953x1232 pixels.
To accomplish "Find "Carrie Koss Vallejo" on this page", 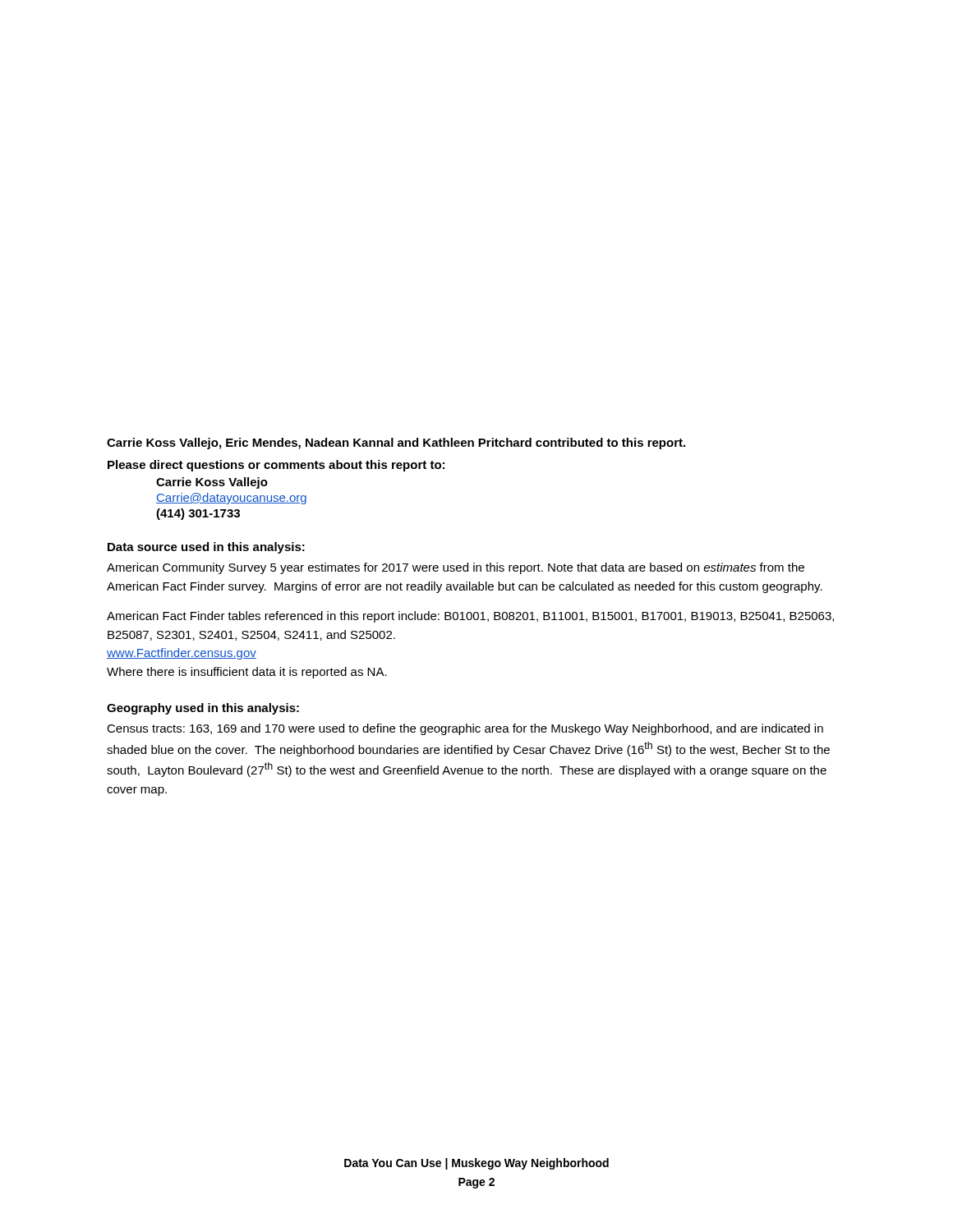I will coord(212,482).
